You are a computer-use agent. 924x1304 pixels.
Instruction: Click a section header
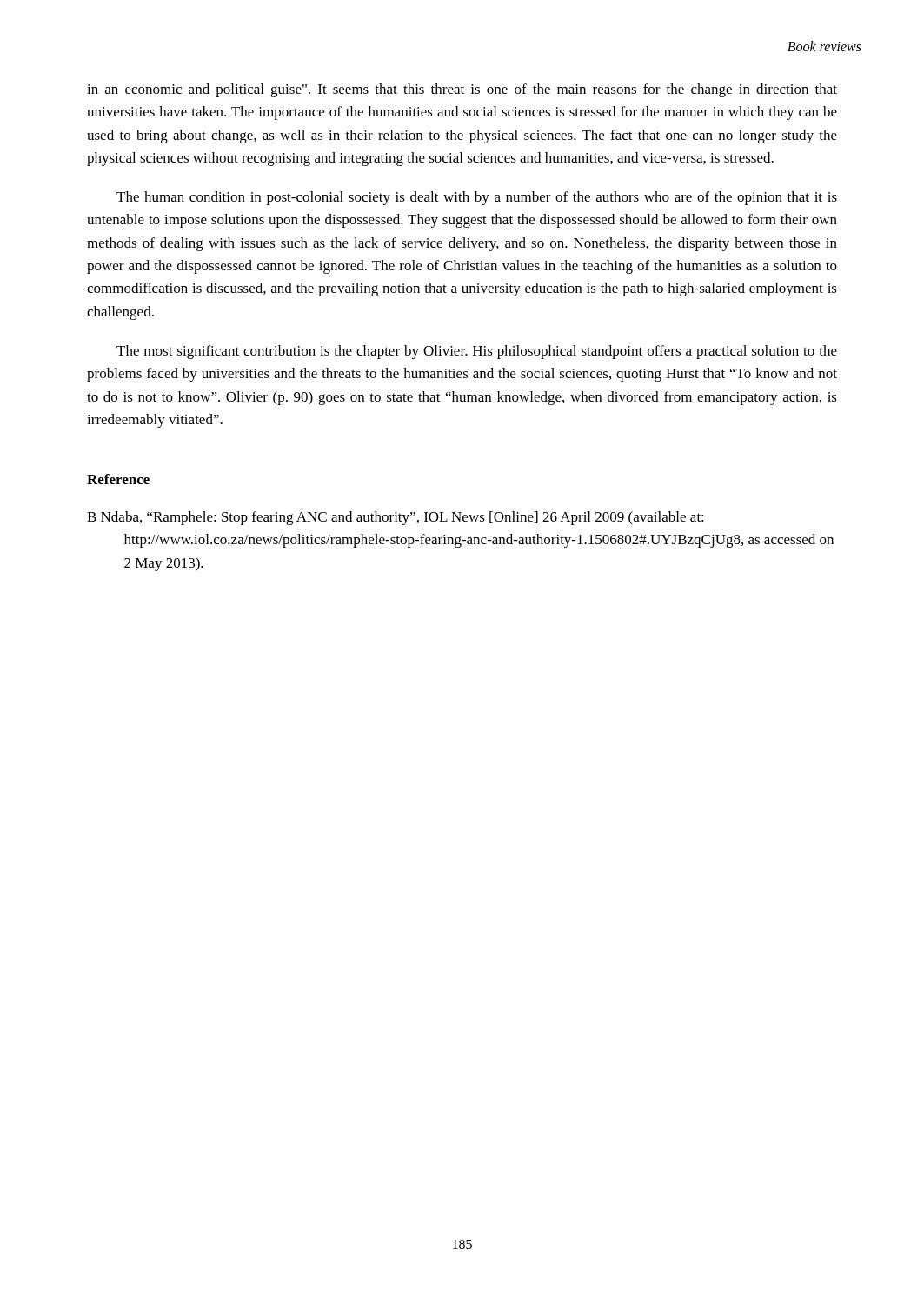click(x=118, y=479)
